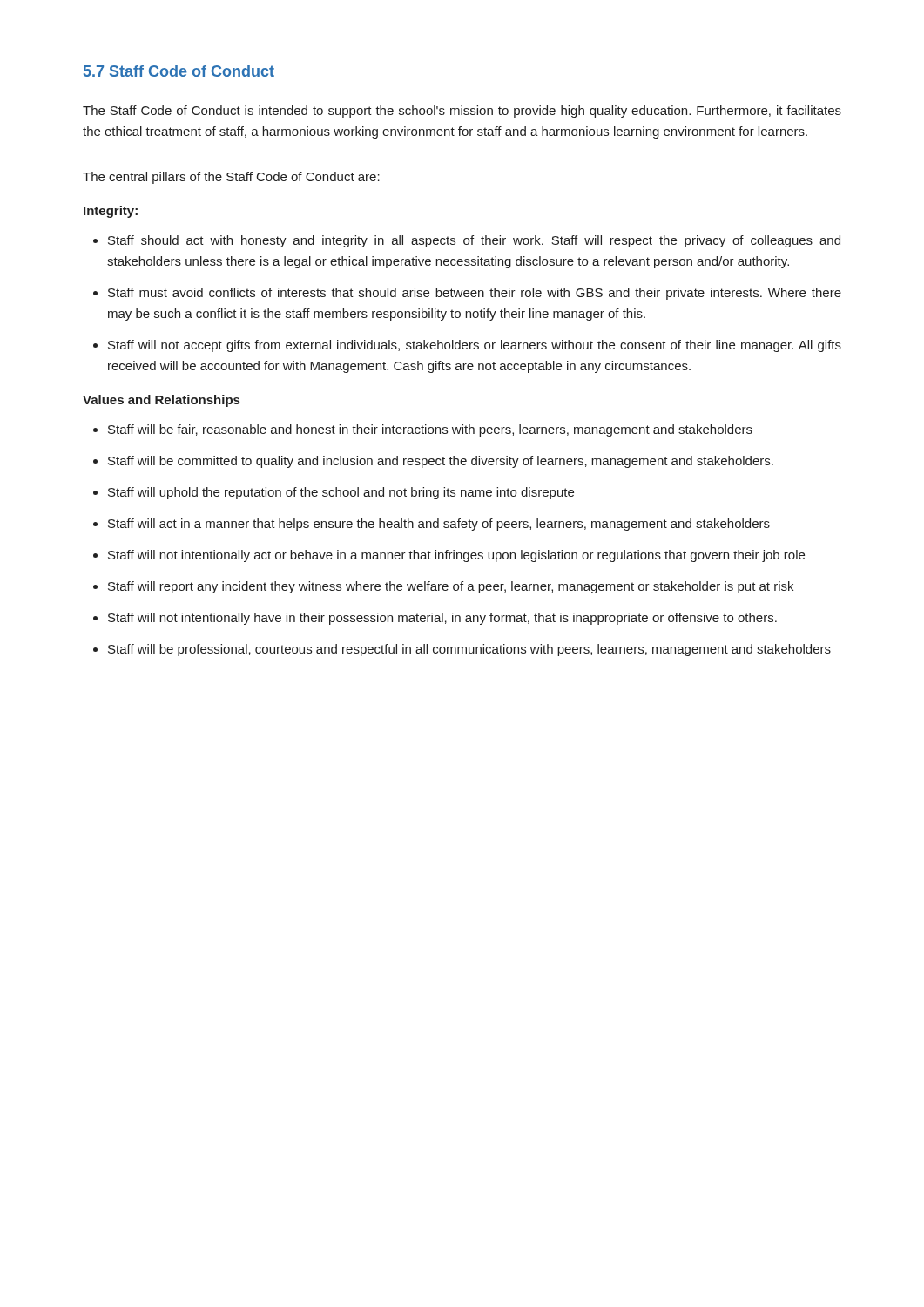Viewport: 924px width, 1307px height.
Task: Navigate to the passage starting "Staff should act with honesty and"
Action: (474, 250)
